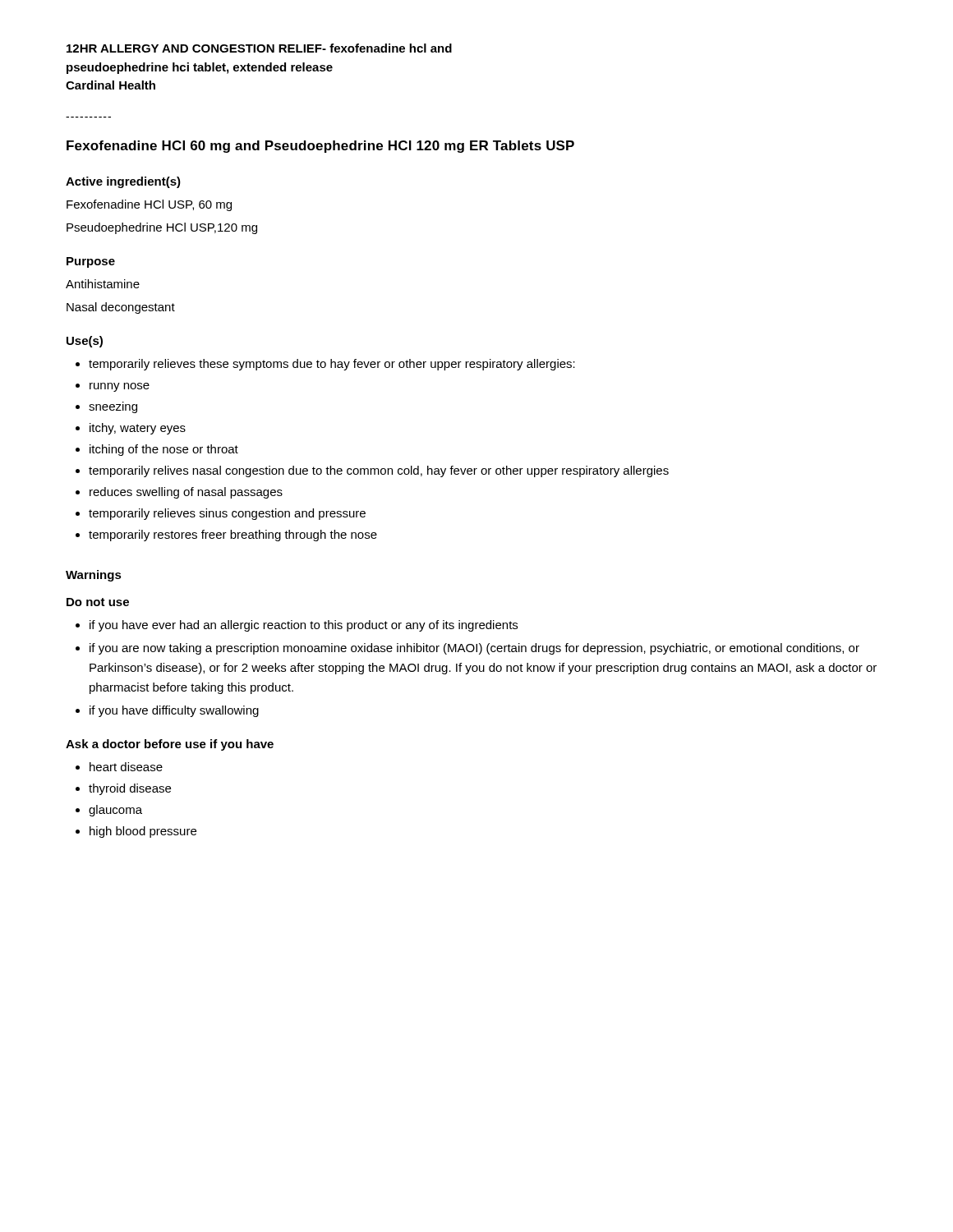Point to "runny nose"
This screenshot has height=1232, width=953.
coord(119,384)
